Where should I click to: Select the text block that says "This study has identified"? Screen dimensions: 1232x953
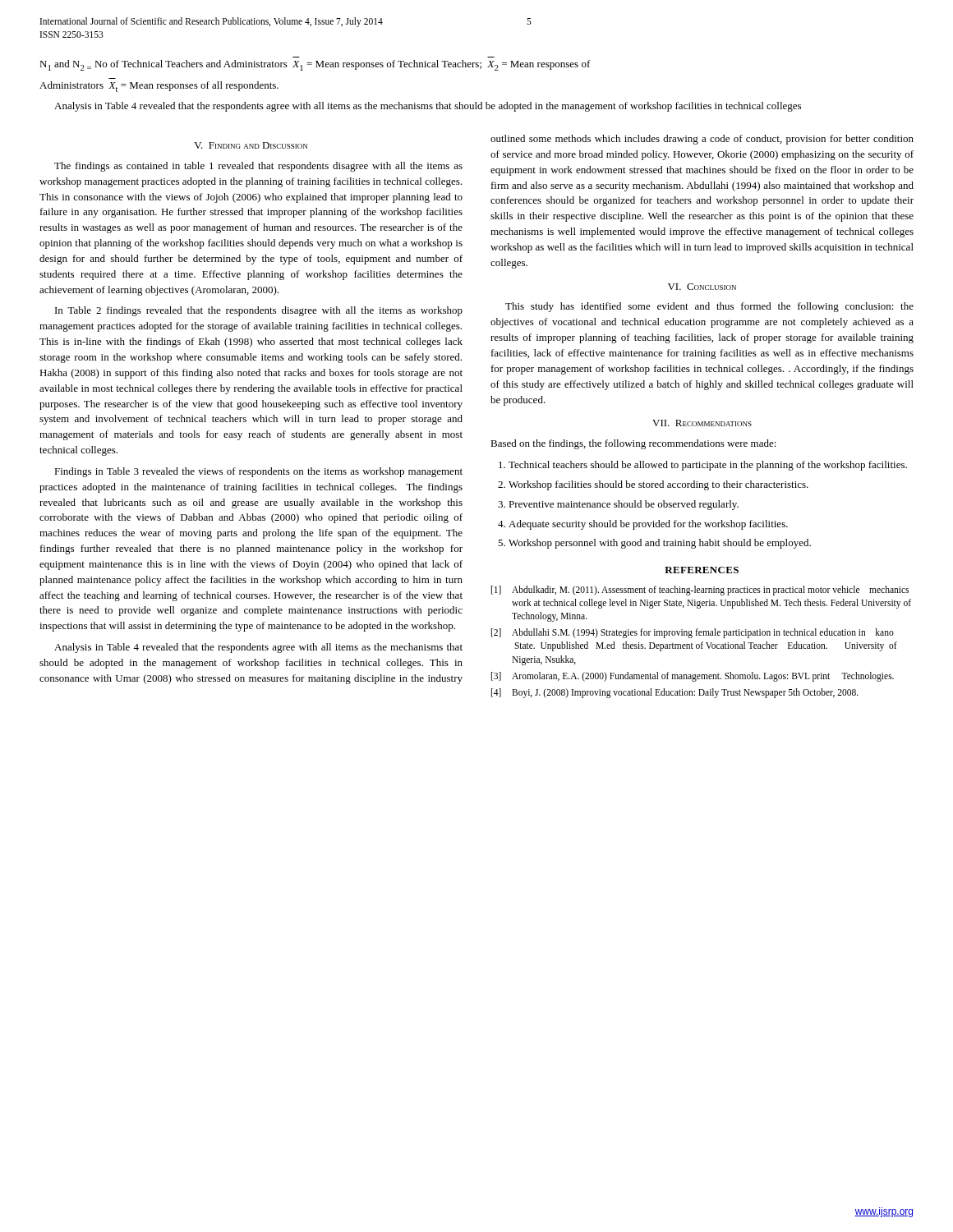point(702,354)
